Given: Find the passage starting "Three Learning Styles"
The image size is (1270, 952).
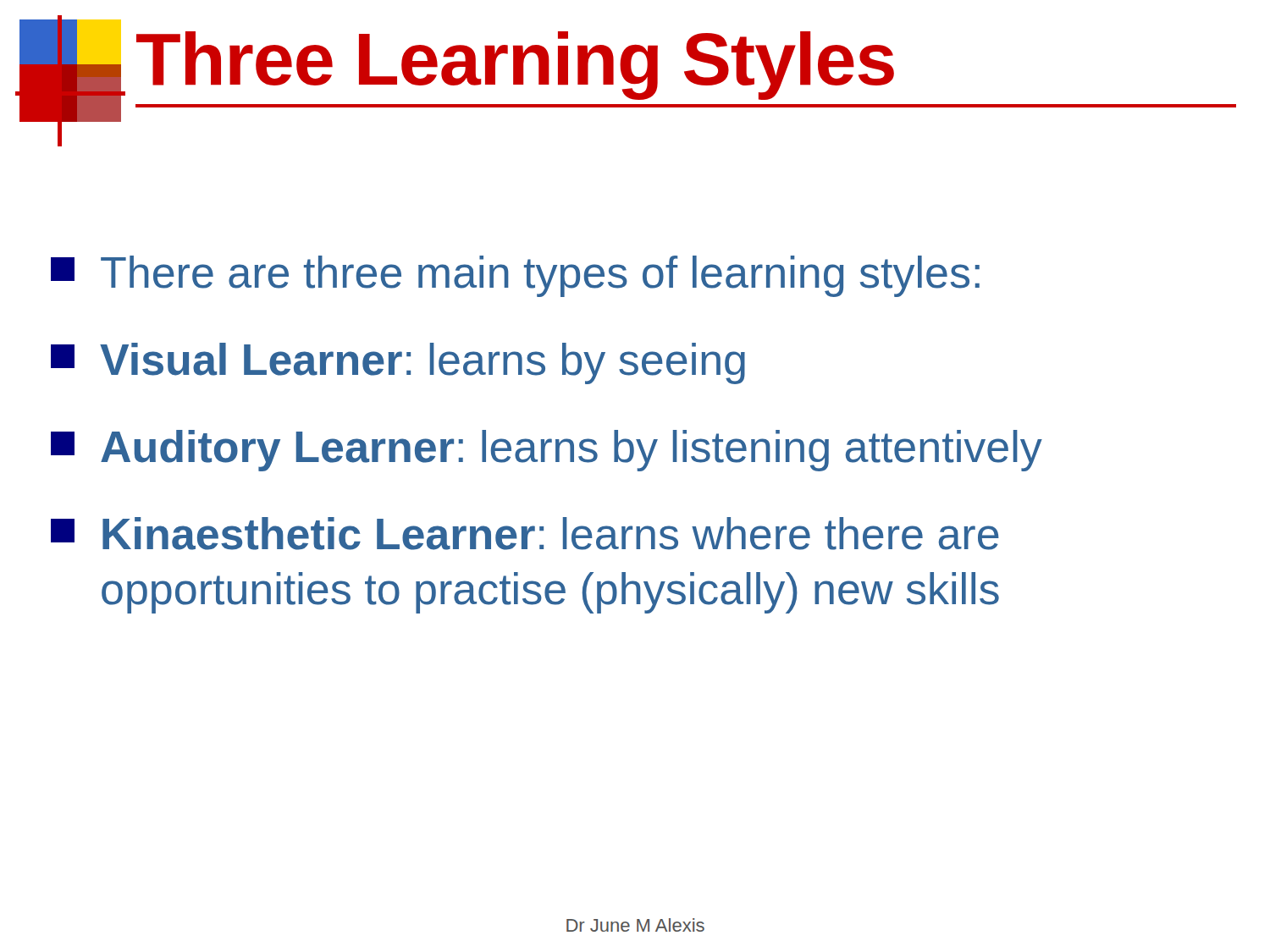Looking at the screenshot, I should [686, 63].
